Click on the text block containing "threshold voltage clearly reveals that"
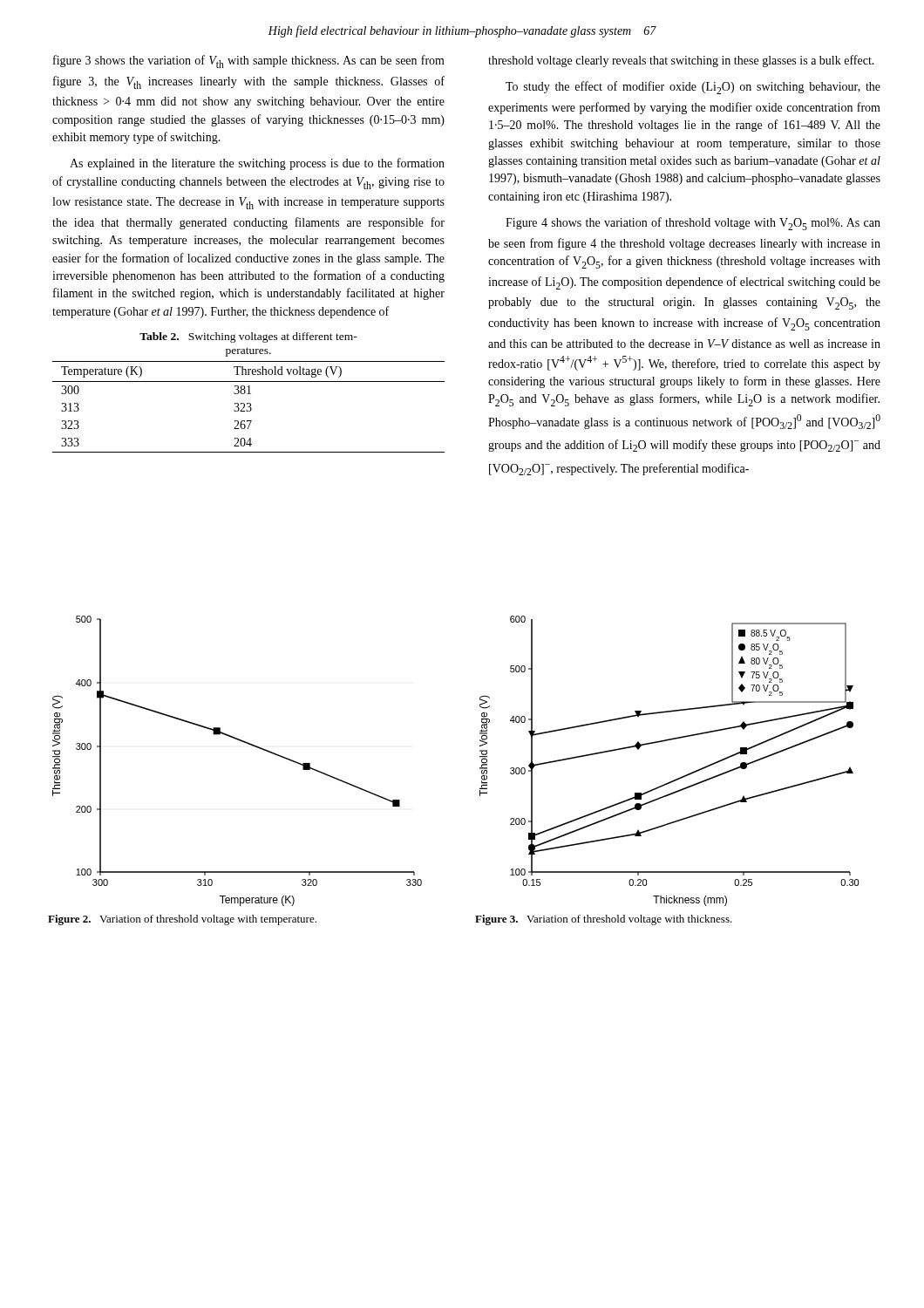The height and width of the screenshot is (1308, 924). point(681,61)
